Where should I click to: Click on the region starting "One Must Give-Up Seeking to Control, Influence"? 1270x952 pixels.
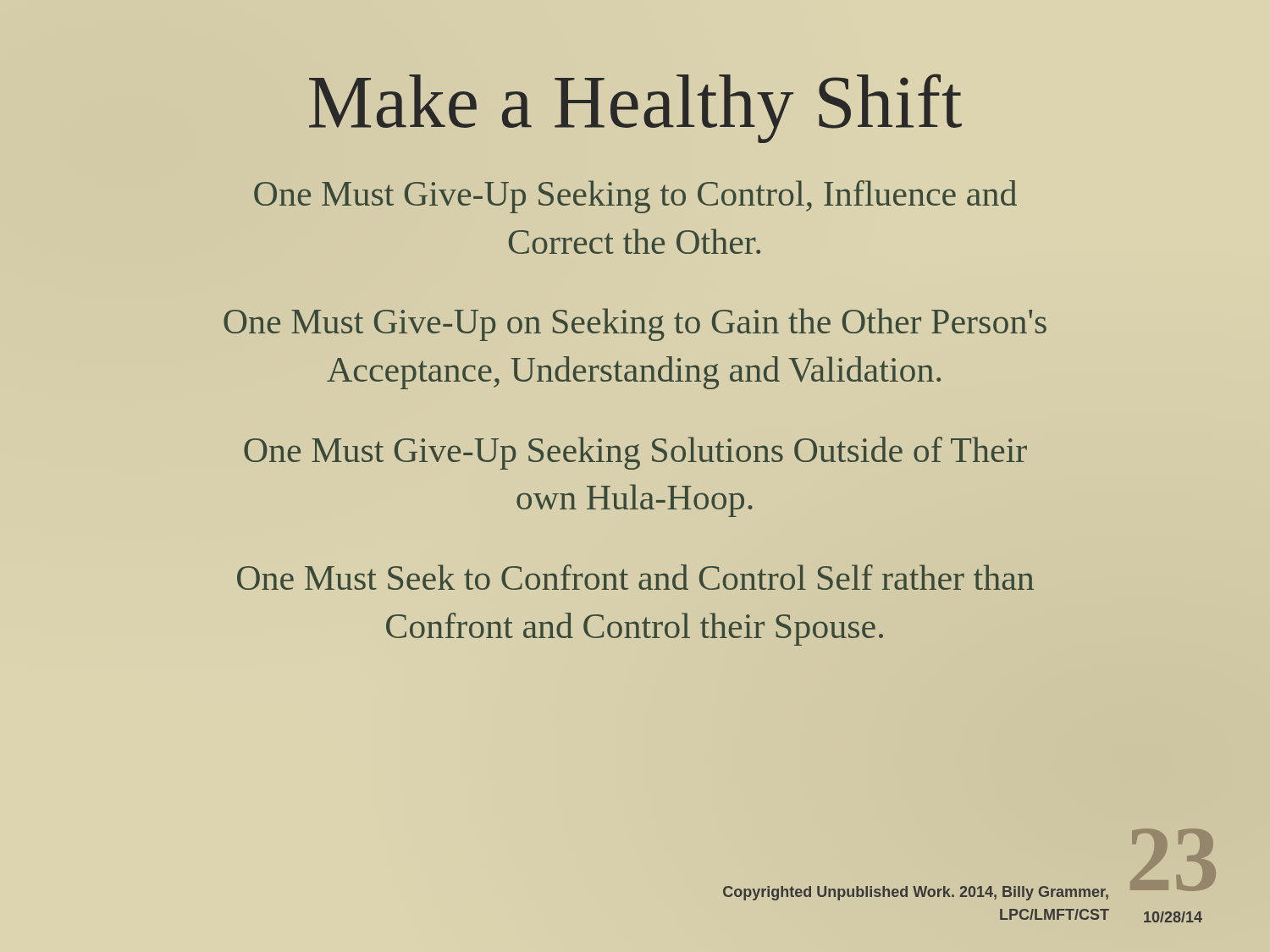point(635,218)
